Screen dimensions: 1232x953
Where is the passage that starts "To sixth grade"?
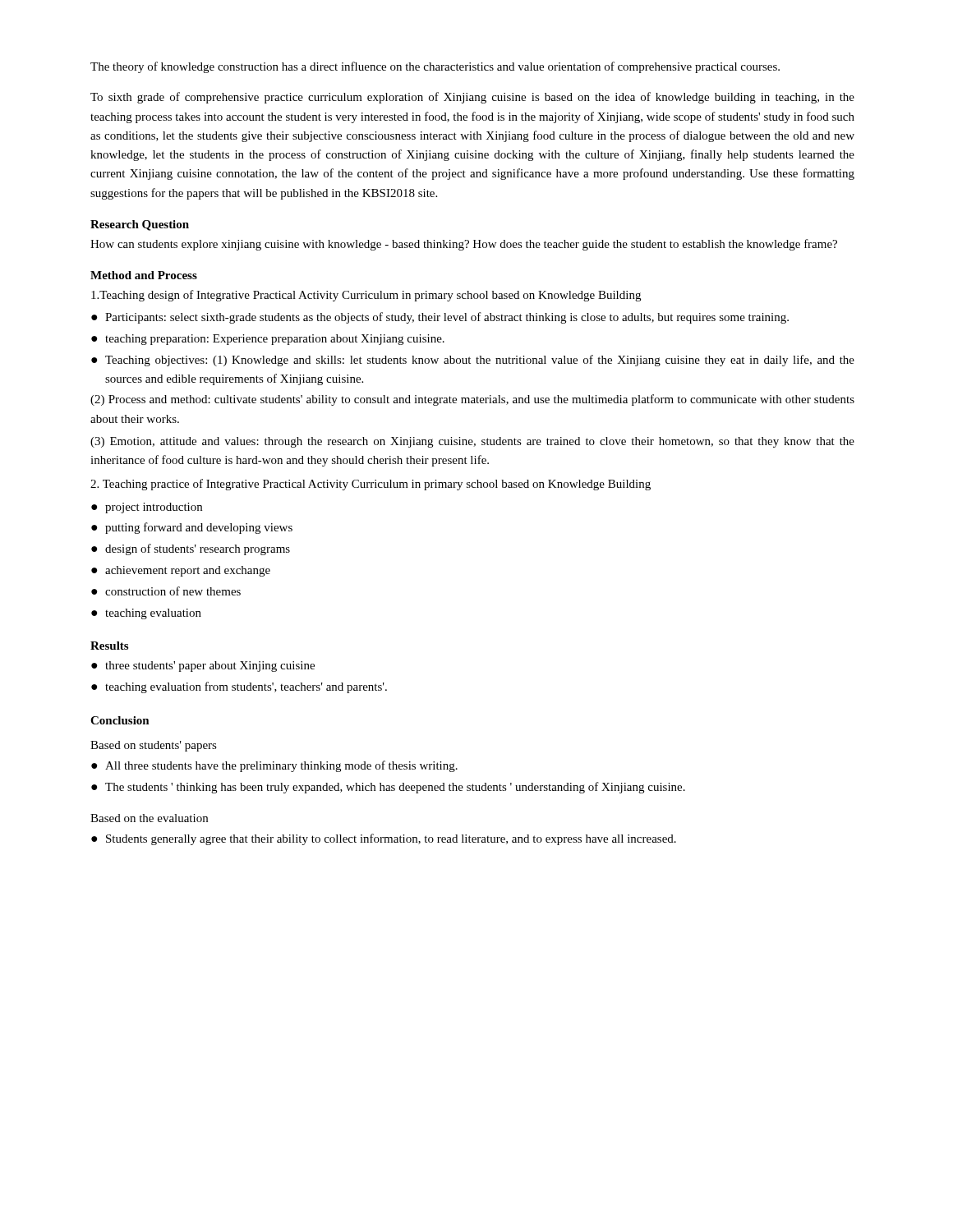pyautogui.click(x=472, y=145)
